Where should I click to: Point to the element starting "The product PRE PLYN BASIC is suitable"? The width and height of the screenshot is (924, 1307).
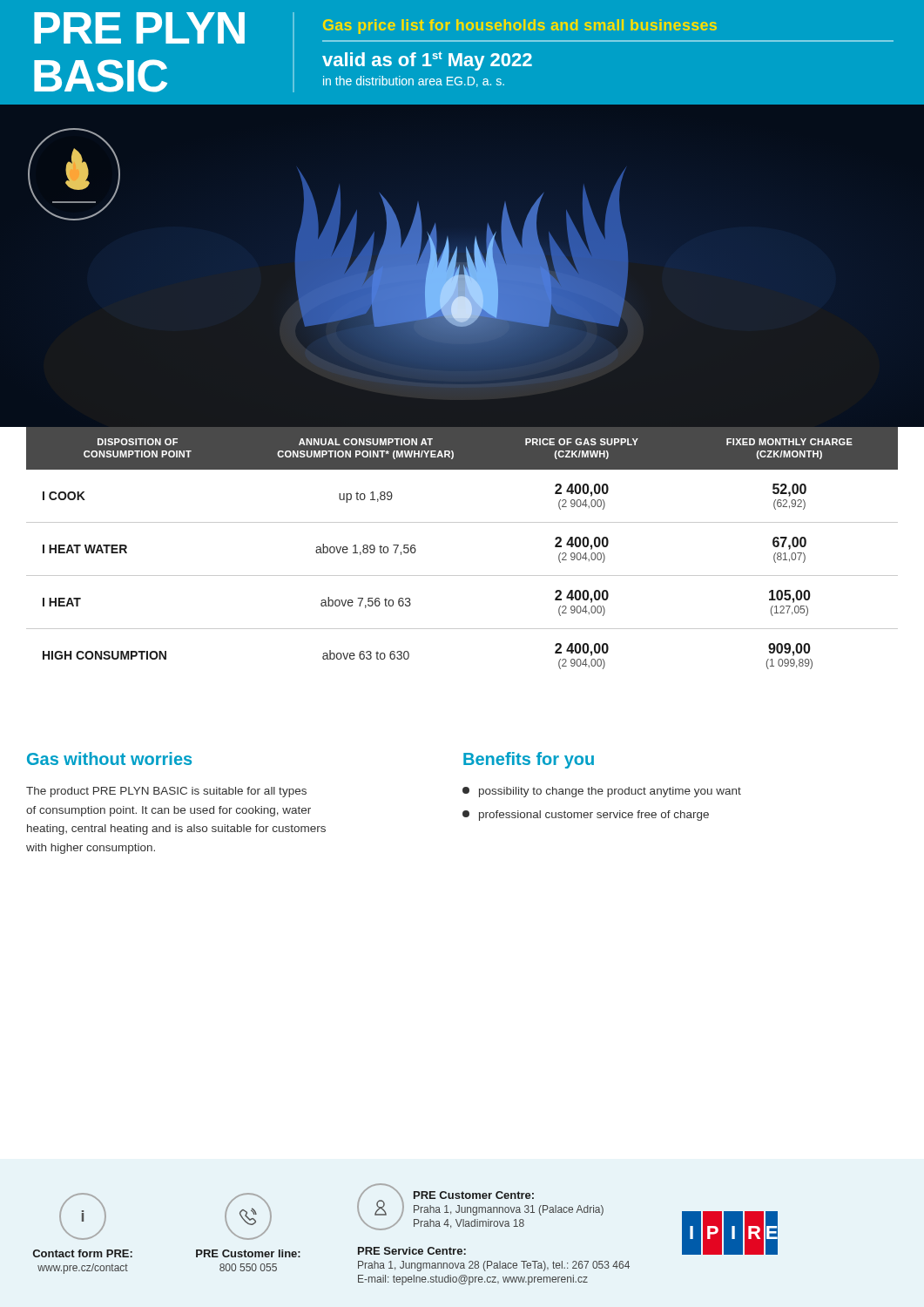coord(176,819)
